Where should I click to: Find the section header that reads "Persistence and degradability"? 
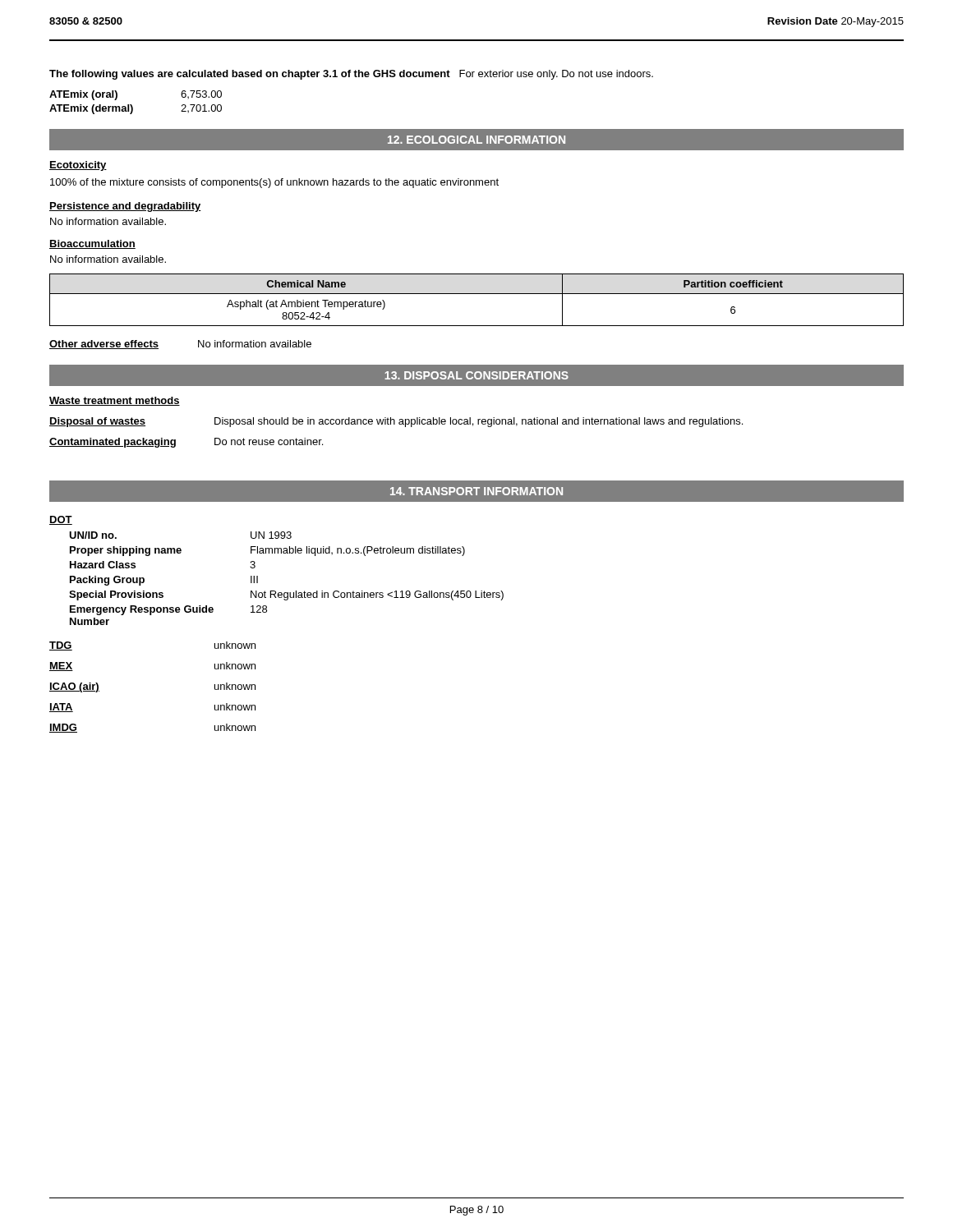click(x=125, y=206)
